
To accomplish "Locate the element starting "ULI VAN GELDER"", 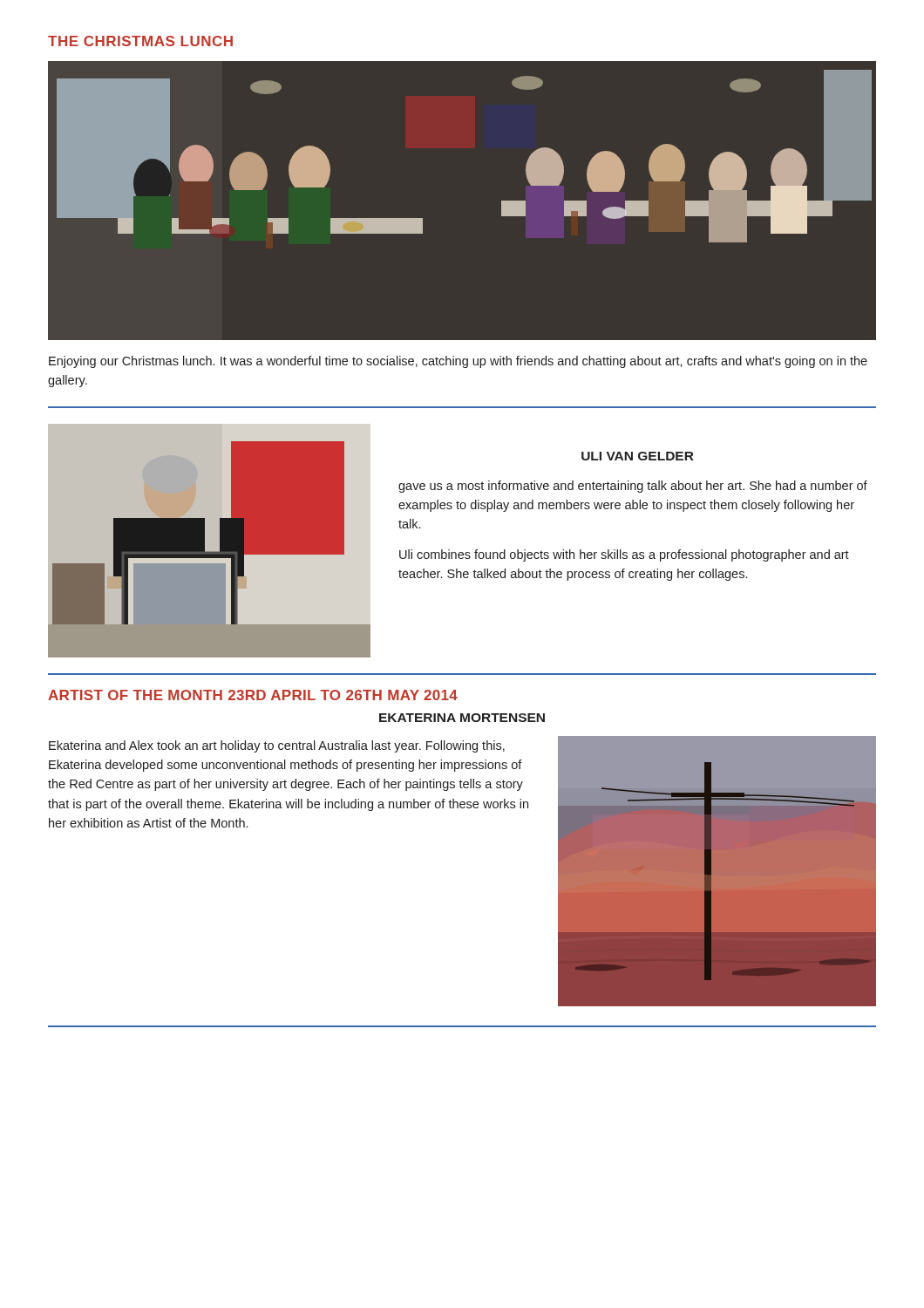I will coord(637,455).
